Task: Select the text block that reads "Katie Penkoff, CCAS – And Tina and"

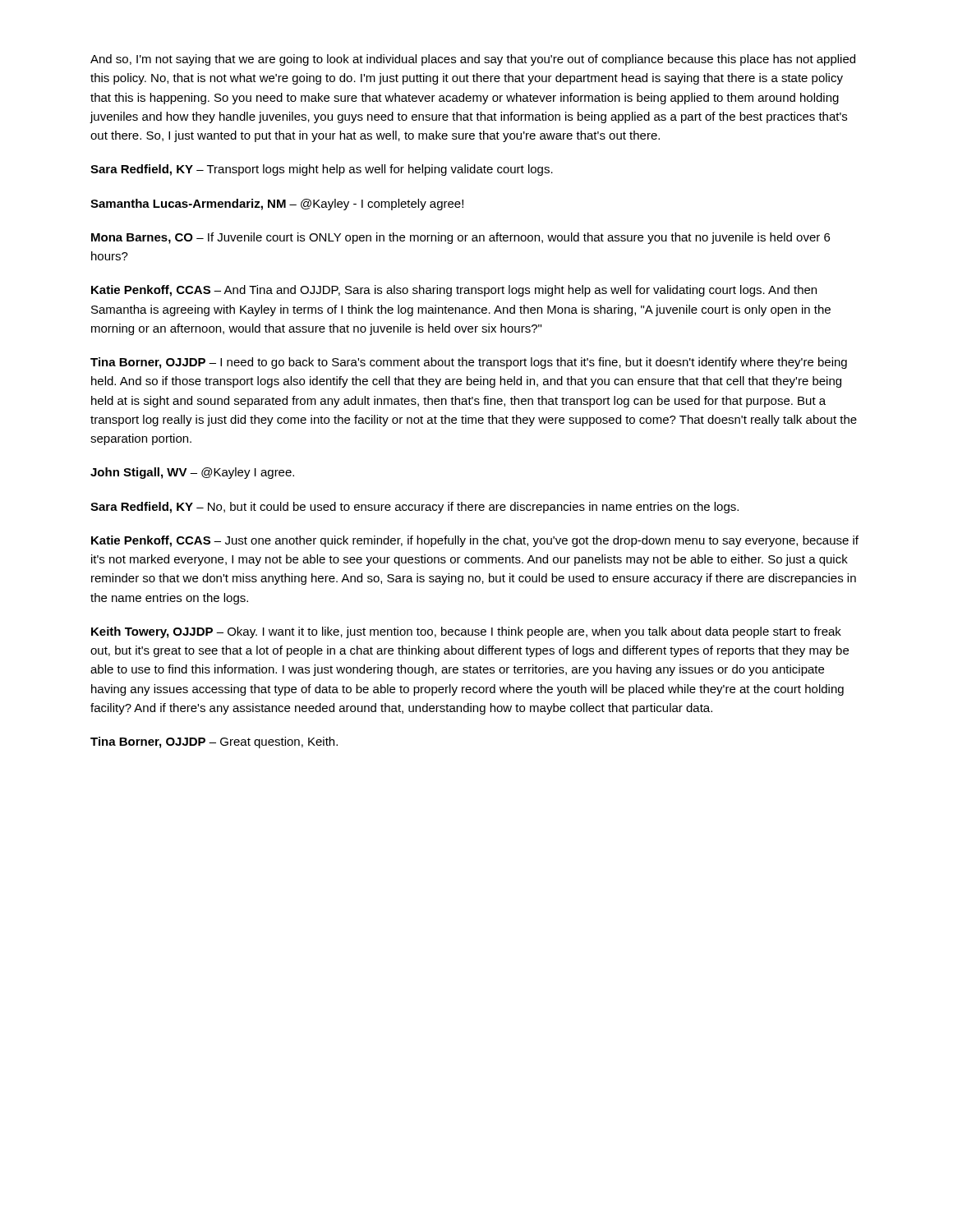Action: pyautogui.click(x=461, y=309)
